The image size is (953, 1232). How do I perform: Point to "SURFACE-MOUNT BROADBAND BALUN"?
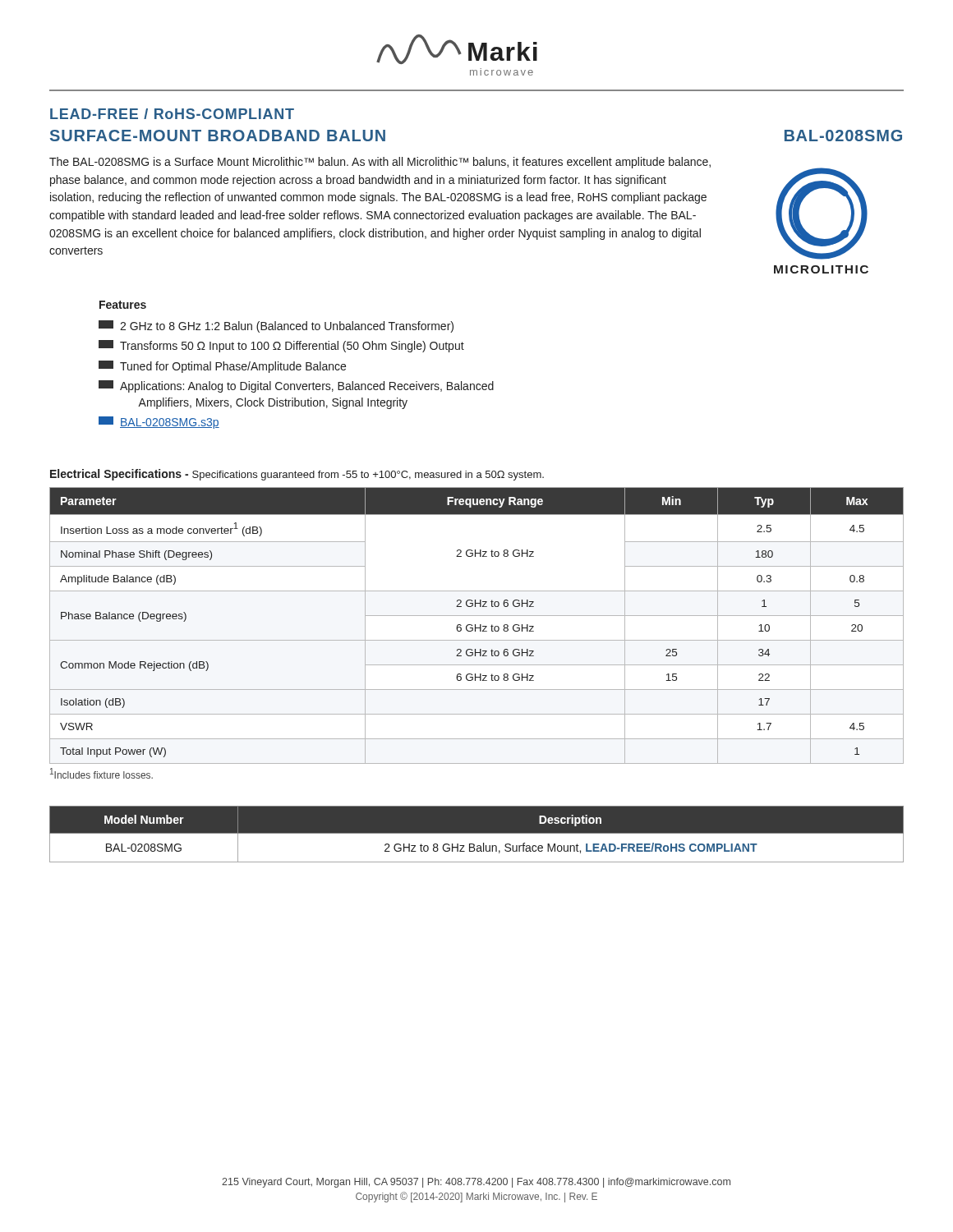tap(218, 135)
